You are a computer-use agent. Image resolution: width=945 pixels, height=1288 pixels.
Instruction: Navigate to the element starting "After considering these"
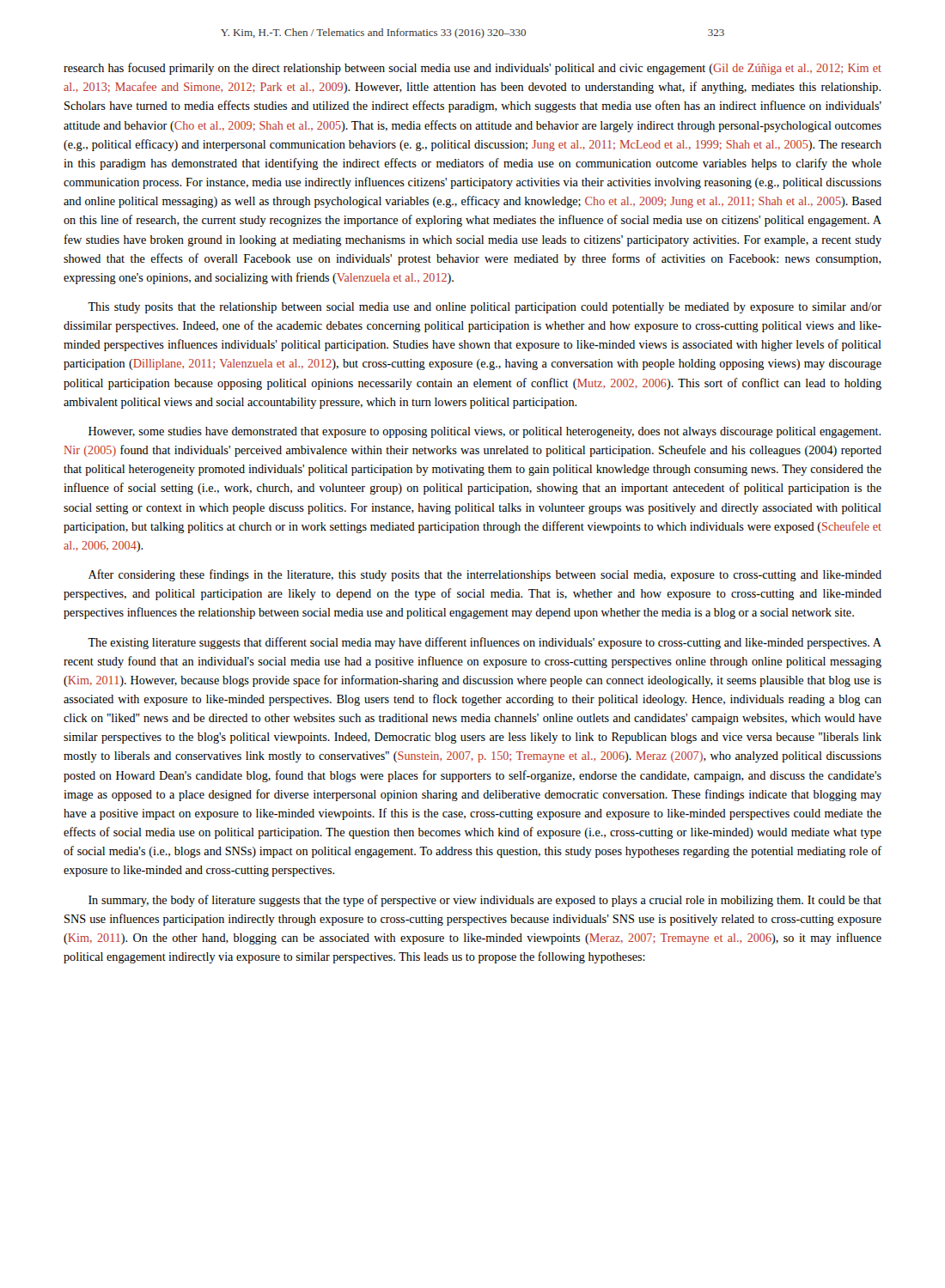pyautogui.click(x=472, y=594)
